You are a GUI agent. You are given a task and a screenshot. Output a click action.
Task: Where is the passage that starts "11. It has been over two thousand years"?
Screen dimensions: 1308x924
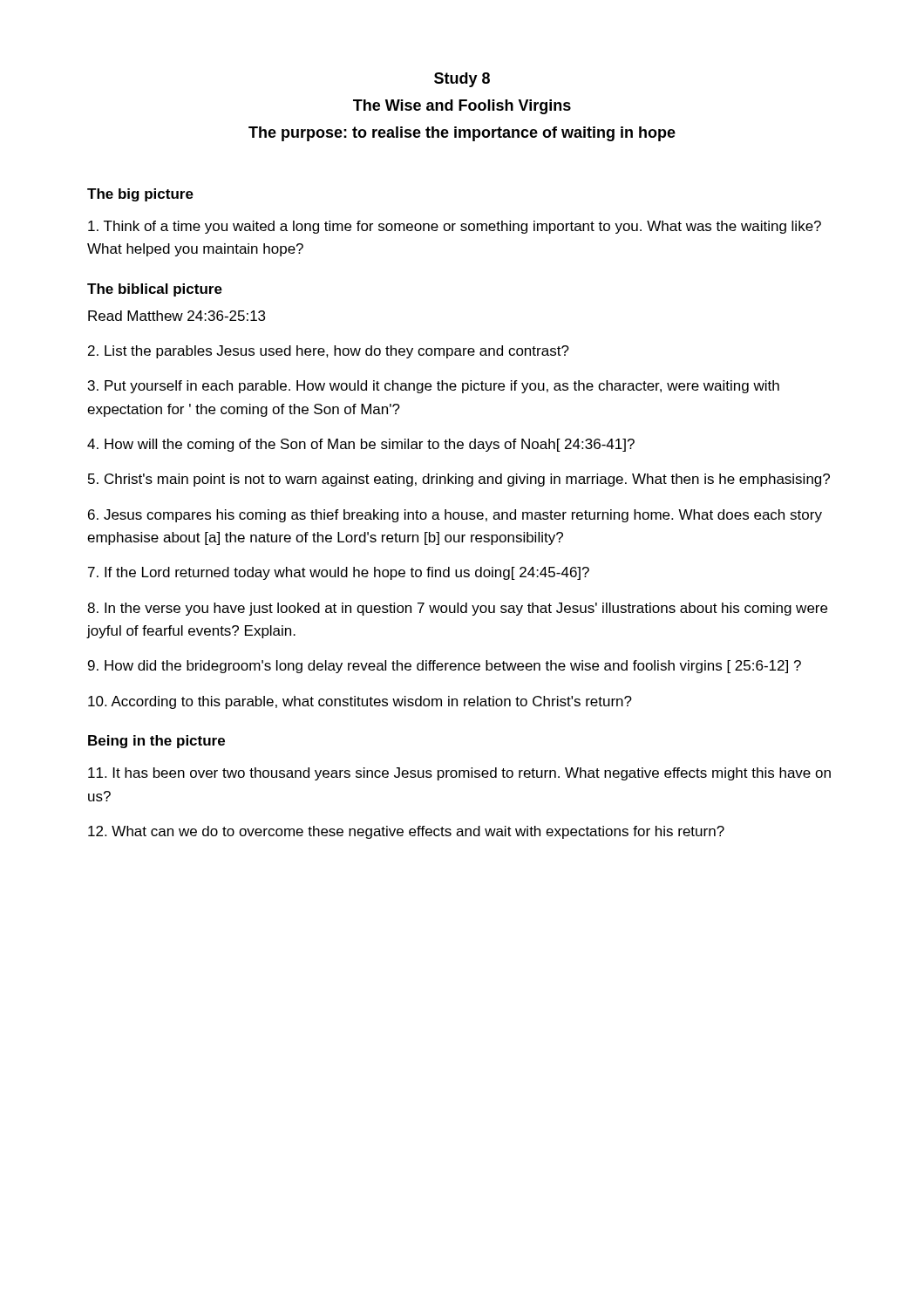(459, 785)
